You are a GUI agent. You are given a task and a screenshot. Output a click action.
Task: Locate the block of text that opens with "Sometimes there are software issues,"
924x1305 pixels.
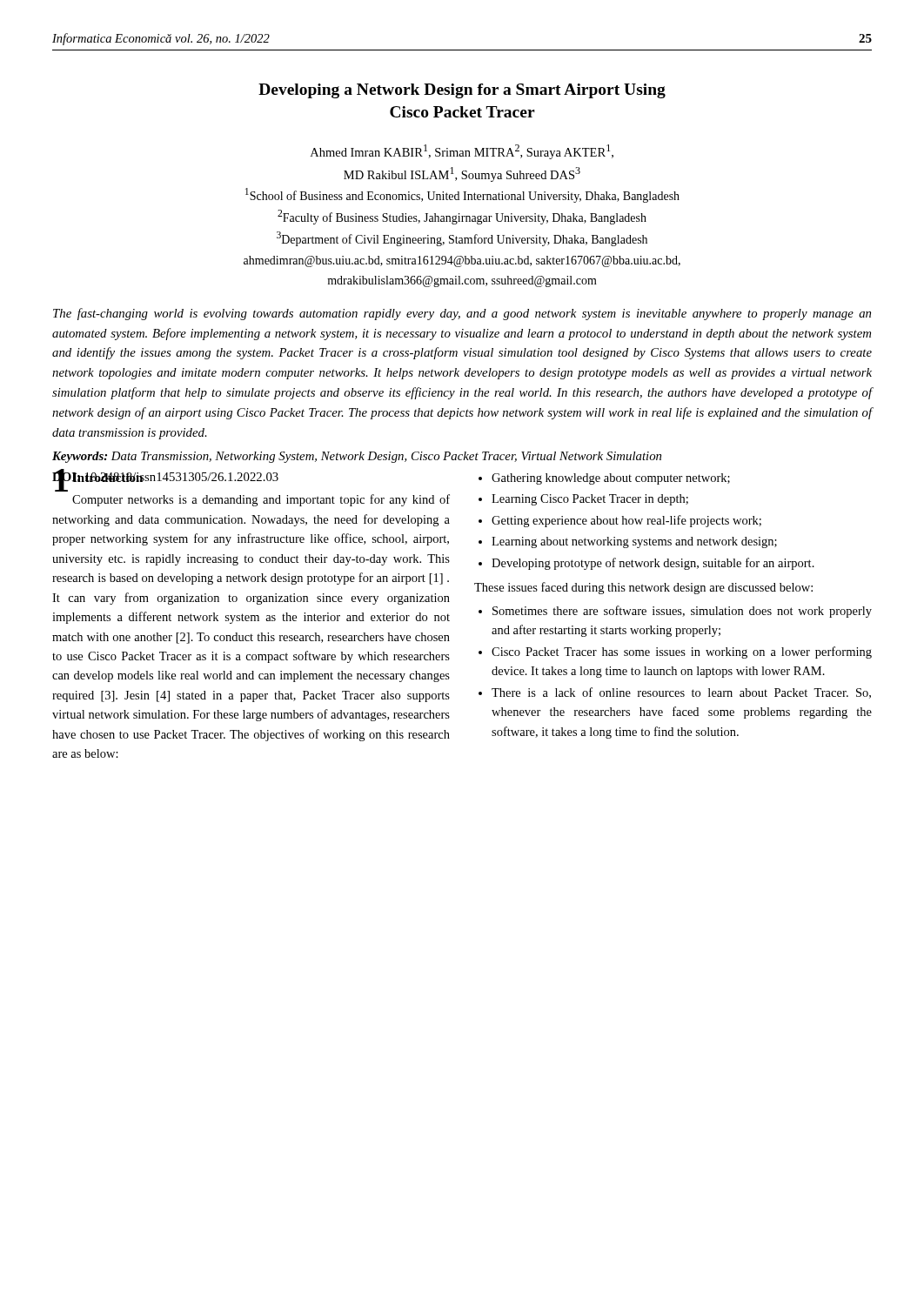(x=682, y=620)
